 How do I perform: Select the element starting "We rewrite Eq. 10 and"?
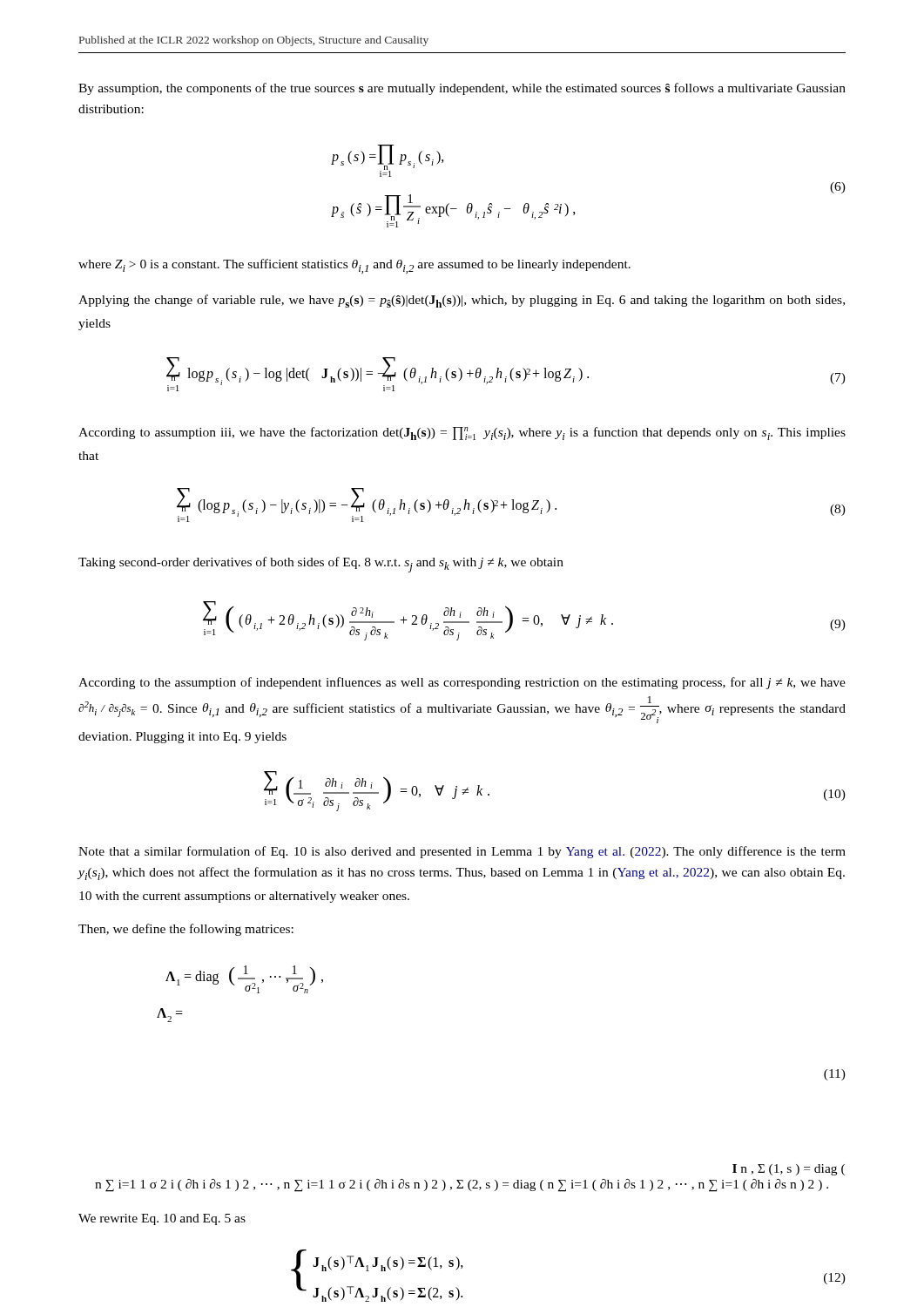[162, 1218]
